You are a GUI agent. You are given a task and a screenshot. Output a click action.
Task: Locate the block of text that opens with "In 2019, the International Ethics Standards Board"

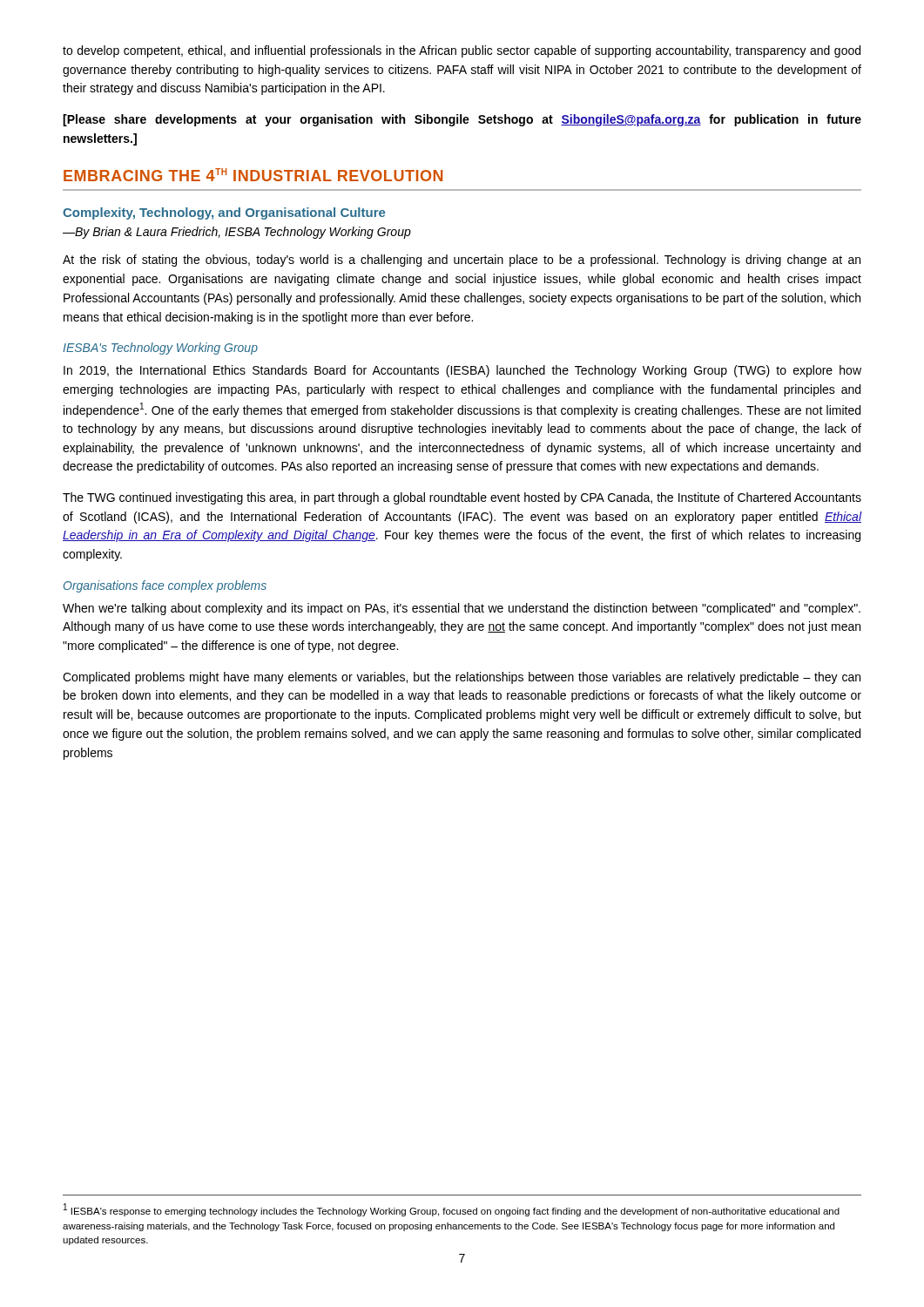[x=462, y=418]
